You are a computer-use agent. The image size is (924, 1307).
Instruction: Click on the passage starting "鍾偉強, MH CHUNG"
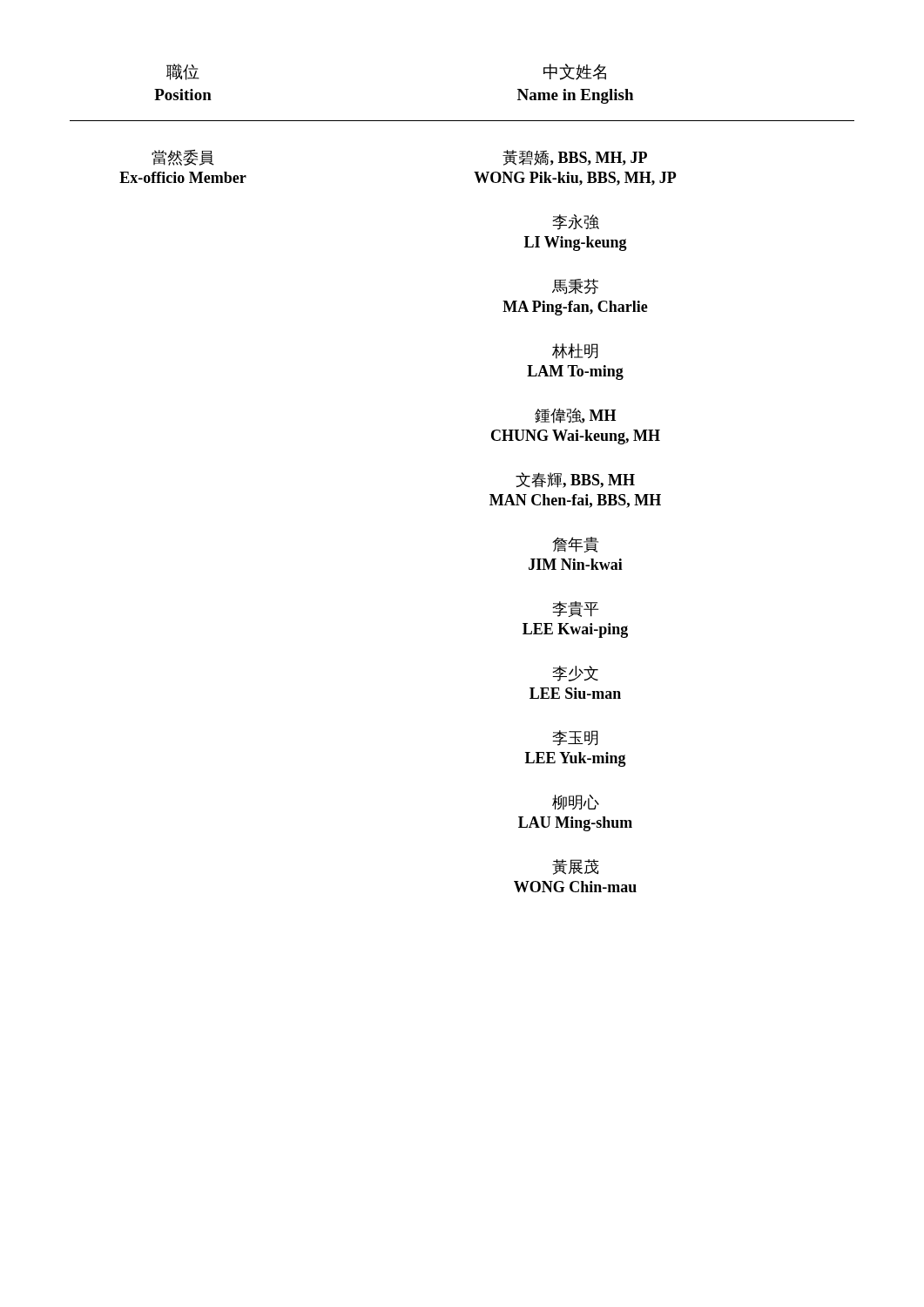575,425
